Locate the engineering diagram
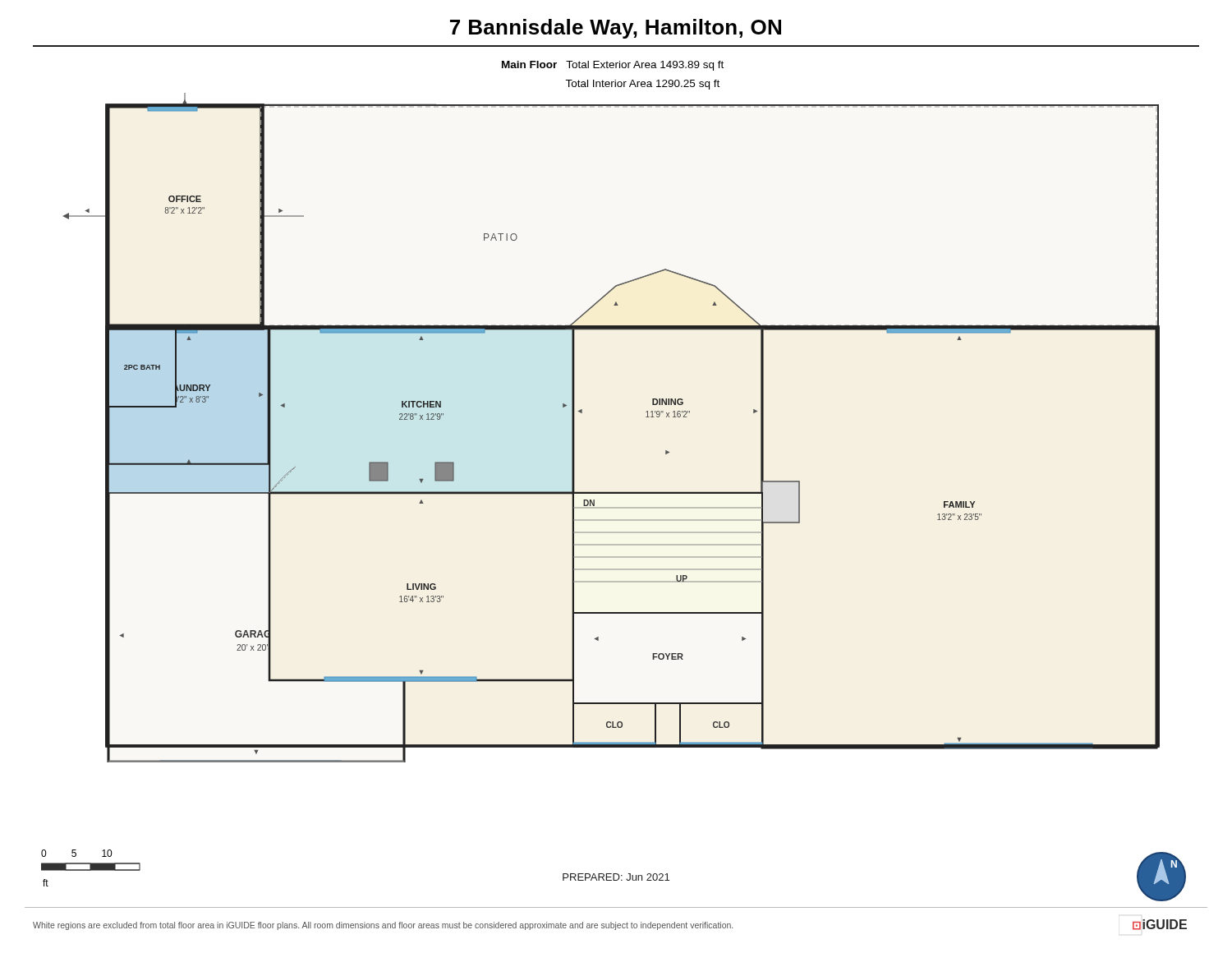This screenshot has height=953, width=1232. (x=616, y=426)
